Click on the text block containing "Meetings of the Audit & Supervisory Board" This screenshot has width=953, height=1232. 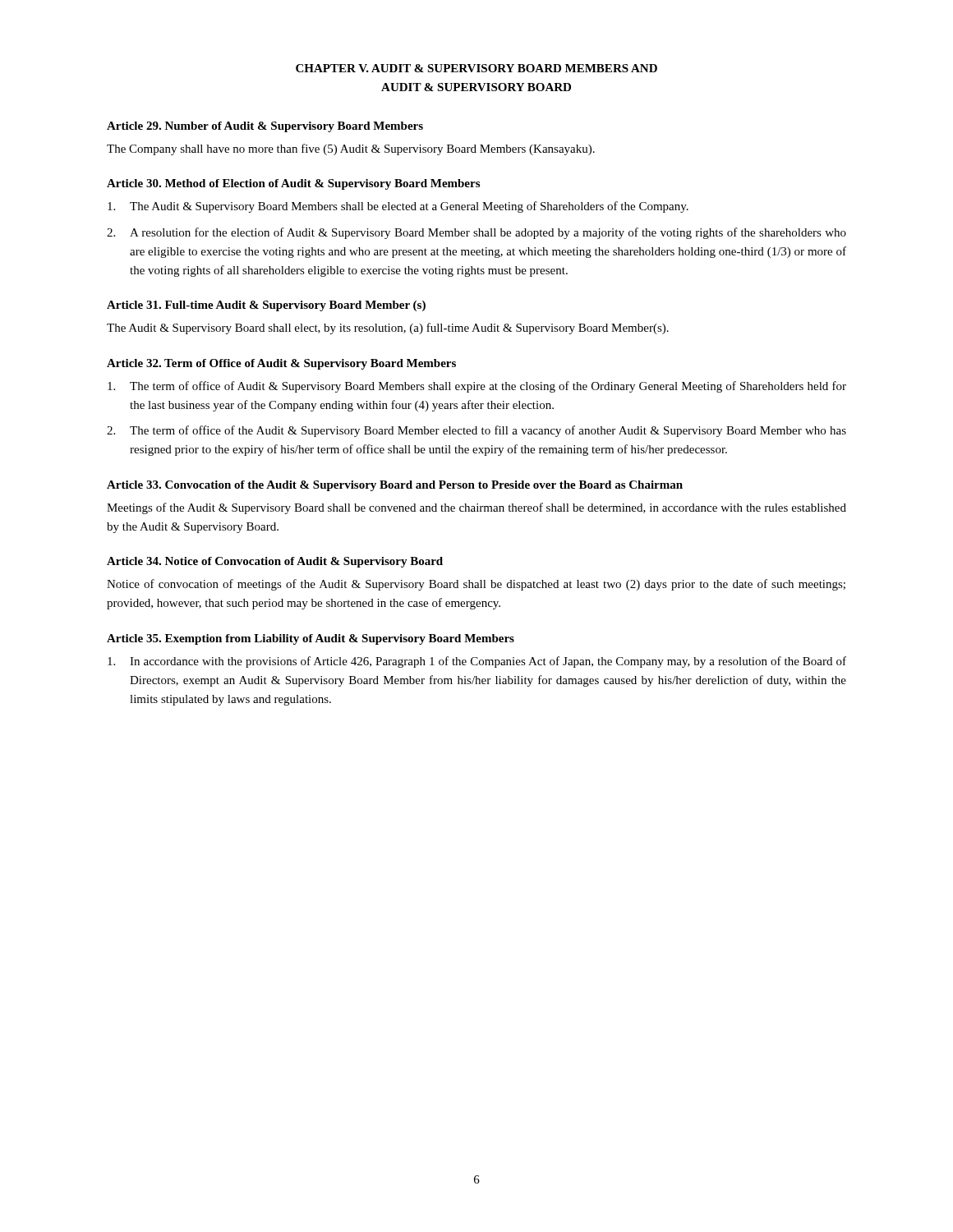click(476, 517)
